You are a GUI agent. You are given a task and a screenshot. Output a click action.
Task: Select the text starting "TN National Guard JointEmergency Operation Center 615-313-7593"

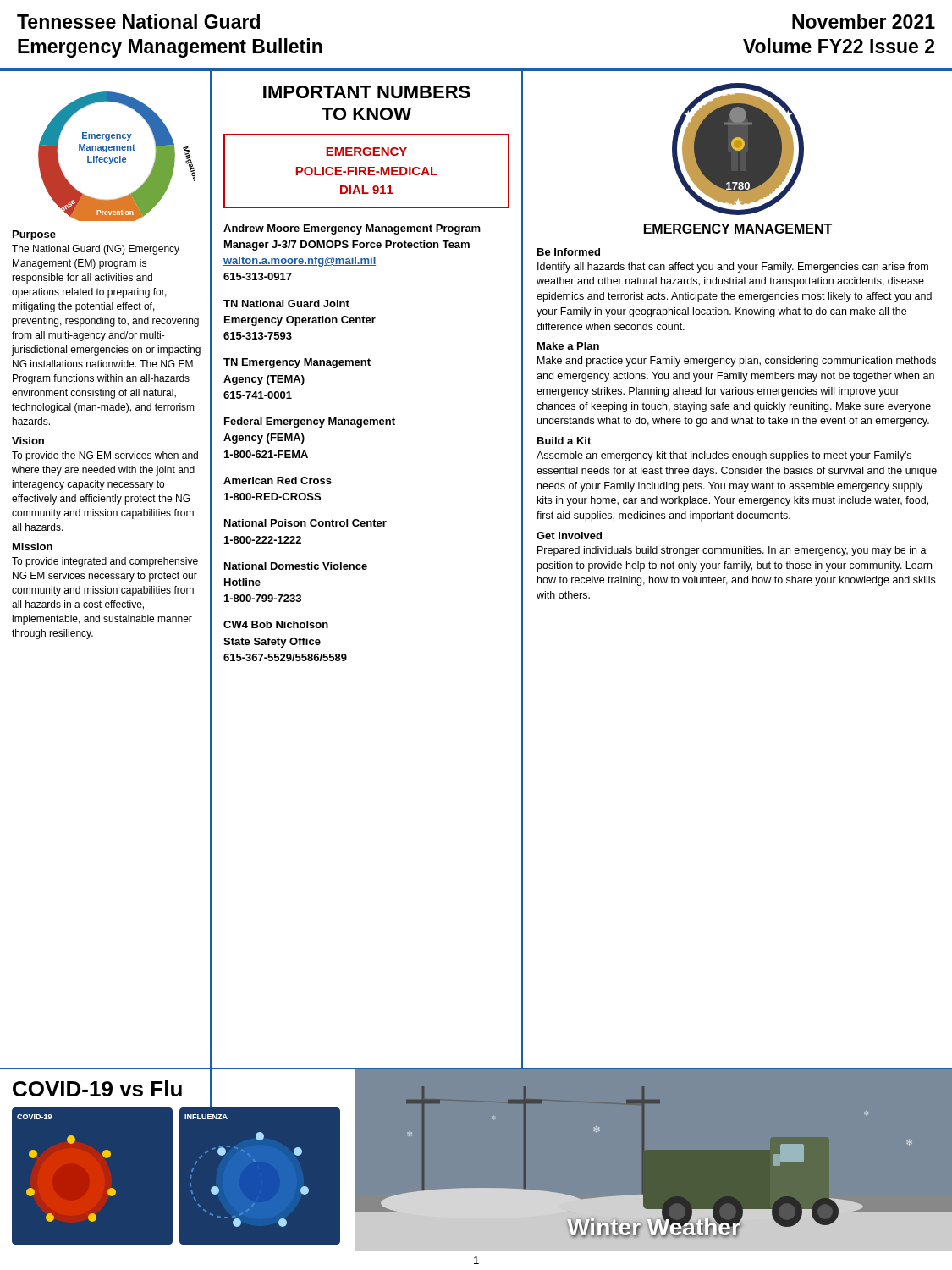pos(300,320)
